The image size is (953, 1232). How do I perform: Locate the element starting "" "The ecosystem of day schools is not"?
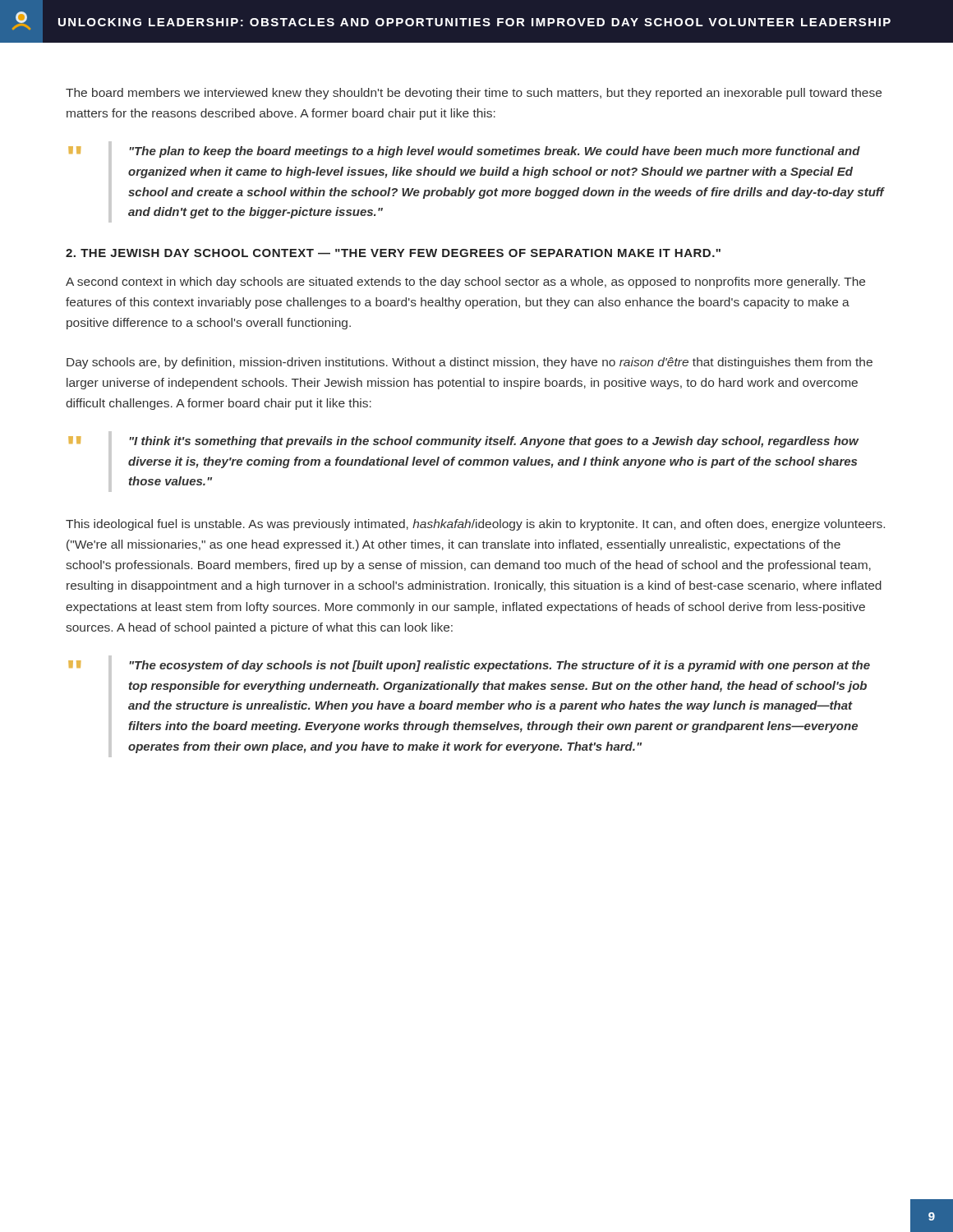[x=476, y=706]
